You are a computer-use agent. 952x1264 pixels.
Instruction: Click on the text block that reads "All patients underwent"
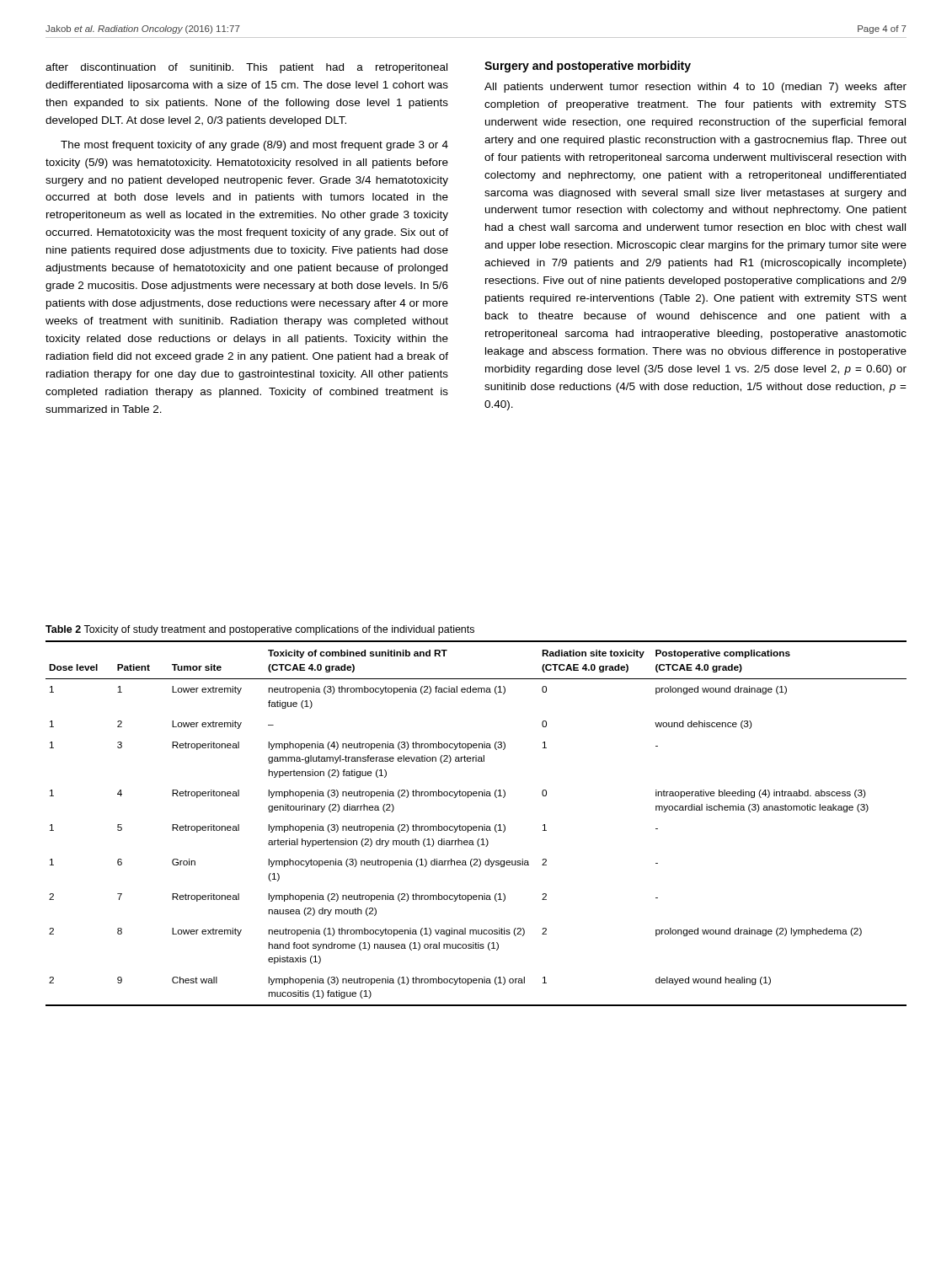(x=695, y=246)
